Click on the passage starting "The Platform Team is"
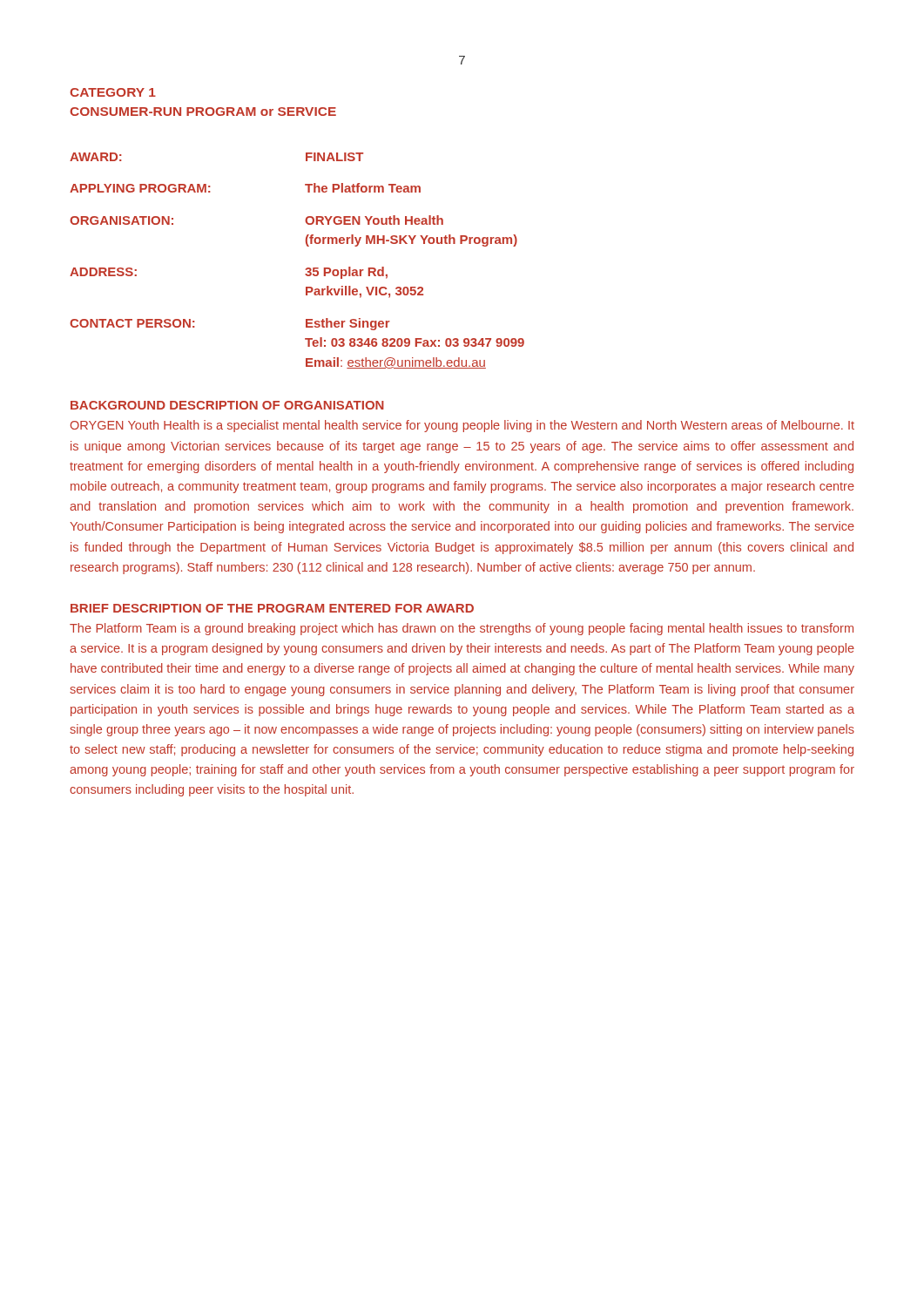Viewport: 924px width, 1307px height. pos(462,709)
